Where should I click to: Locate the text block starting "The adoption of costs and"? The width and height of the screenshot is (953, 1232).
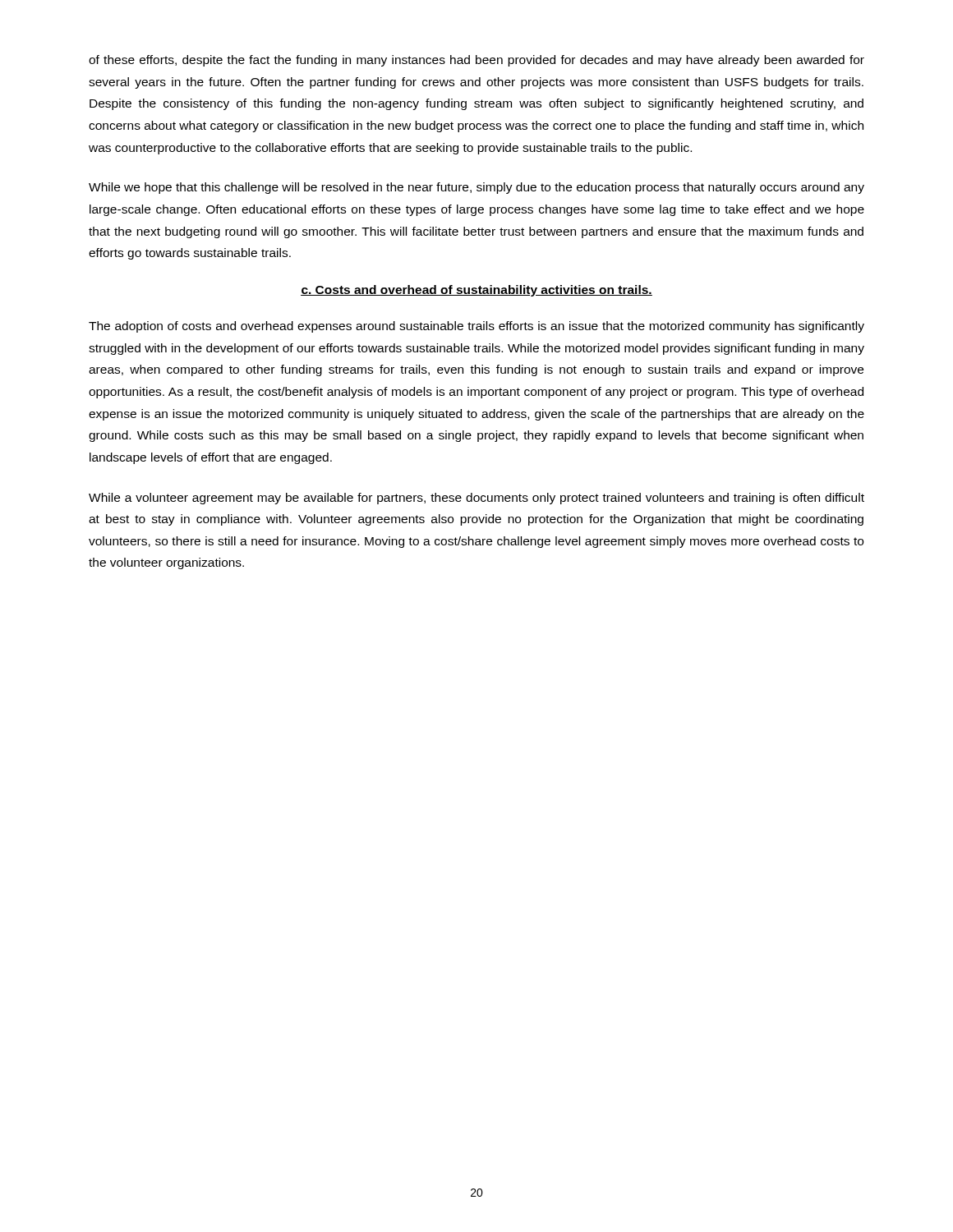pyautogui.click(x=476, y=391)
